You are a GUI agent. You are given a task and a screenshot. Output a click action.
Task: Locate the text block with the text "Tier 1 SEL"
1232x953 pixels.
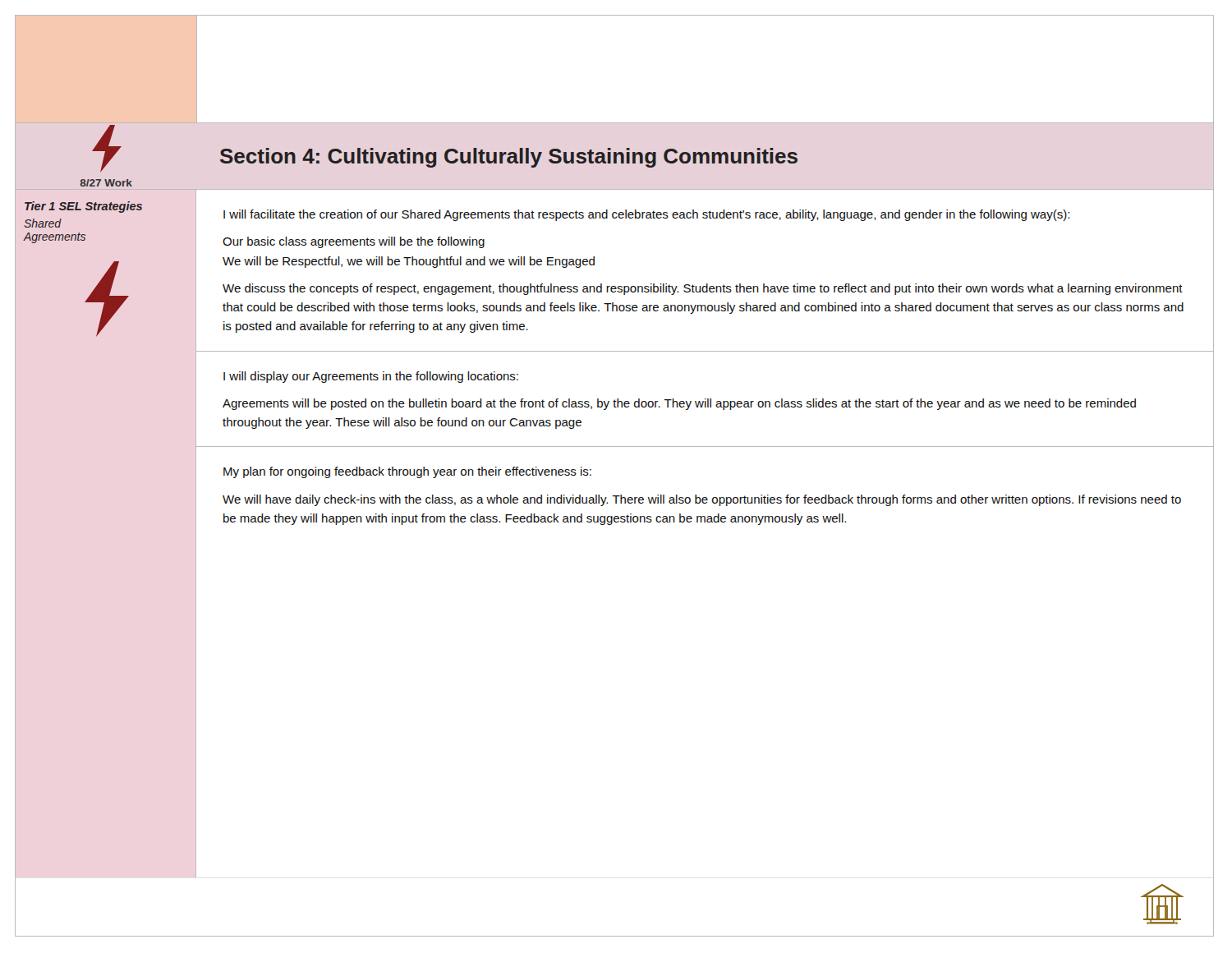(x=83, y=206)
